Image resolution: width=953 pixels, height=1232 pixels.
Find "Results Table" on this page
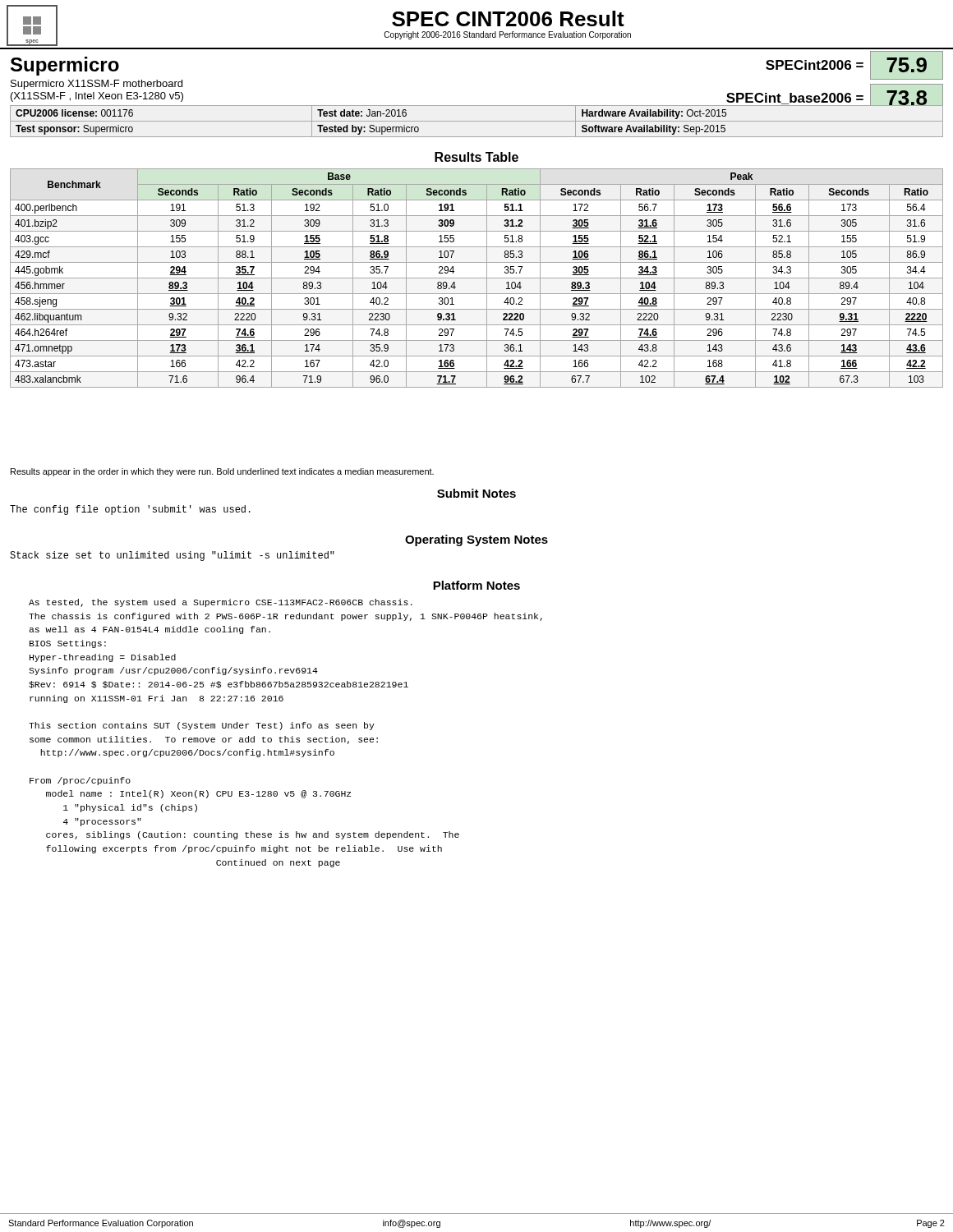coord(476,157)
